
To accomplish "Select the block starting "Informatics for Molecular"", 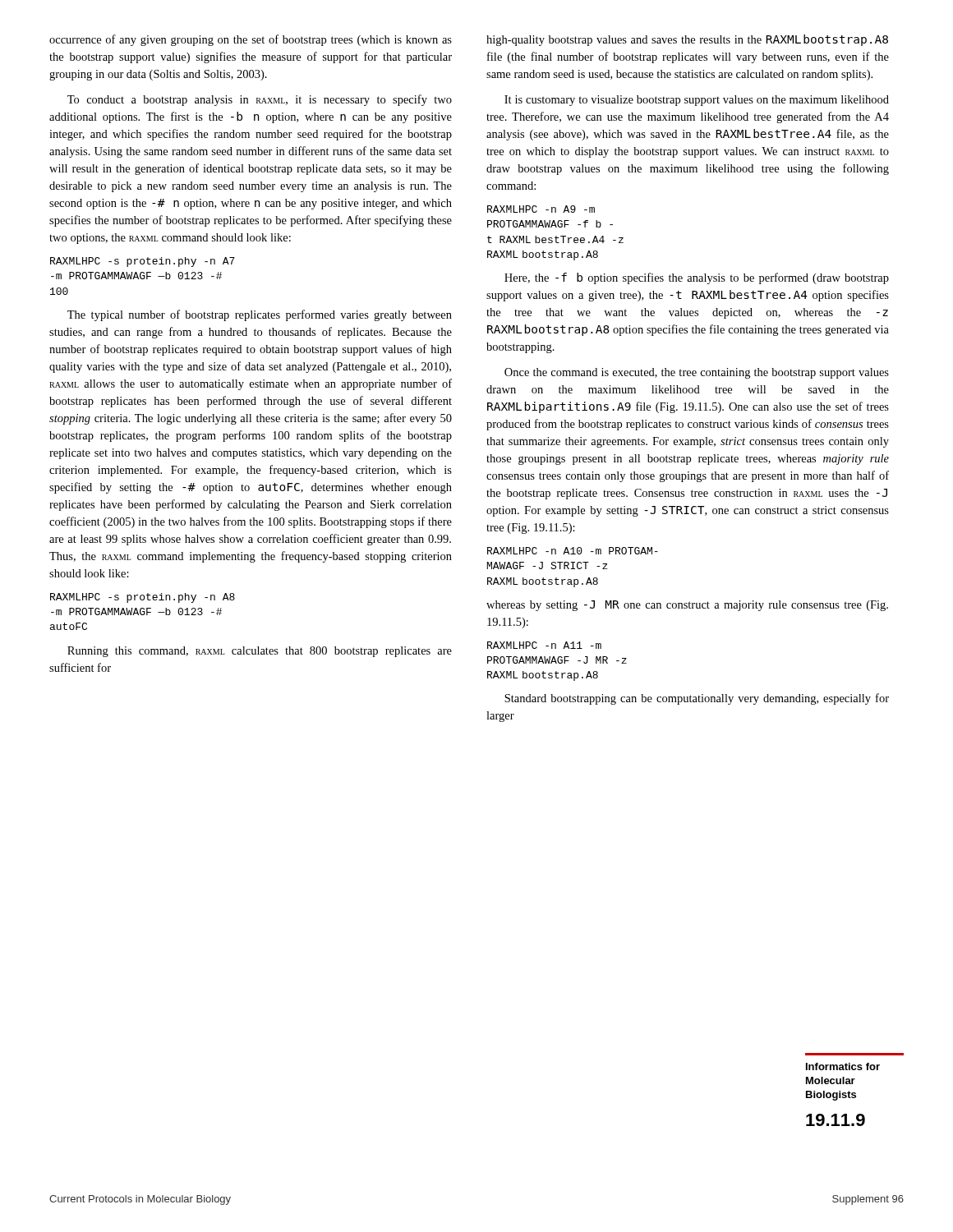I will pos(854,1097).
